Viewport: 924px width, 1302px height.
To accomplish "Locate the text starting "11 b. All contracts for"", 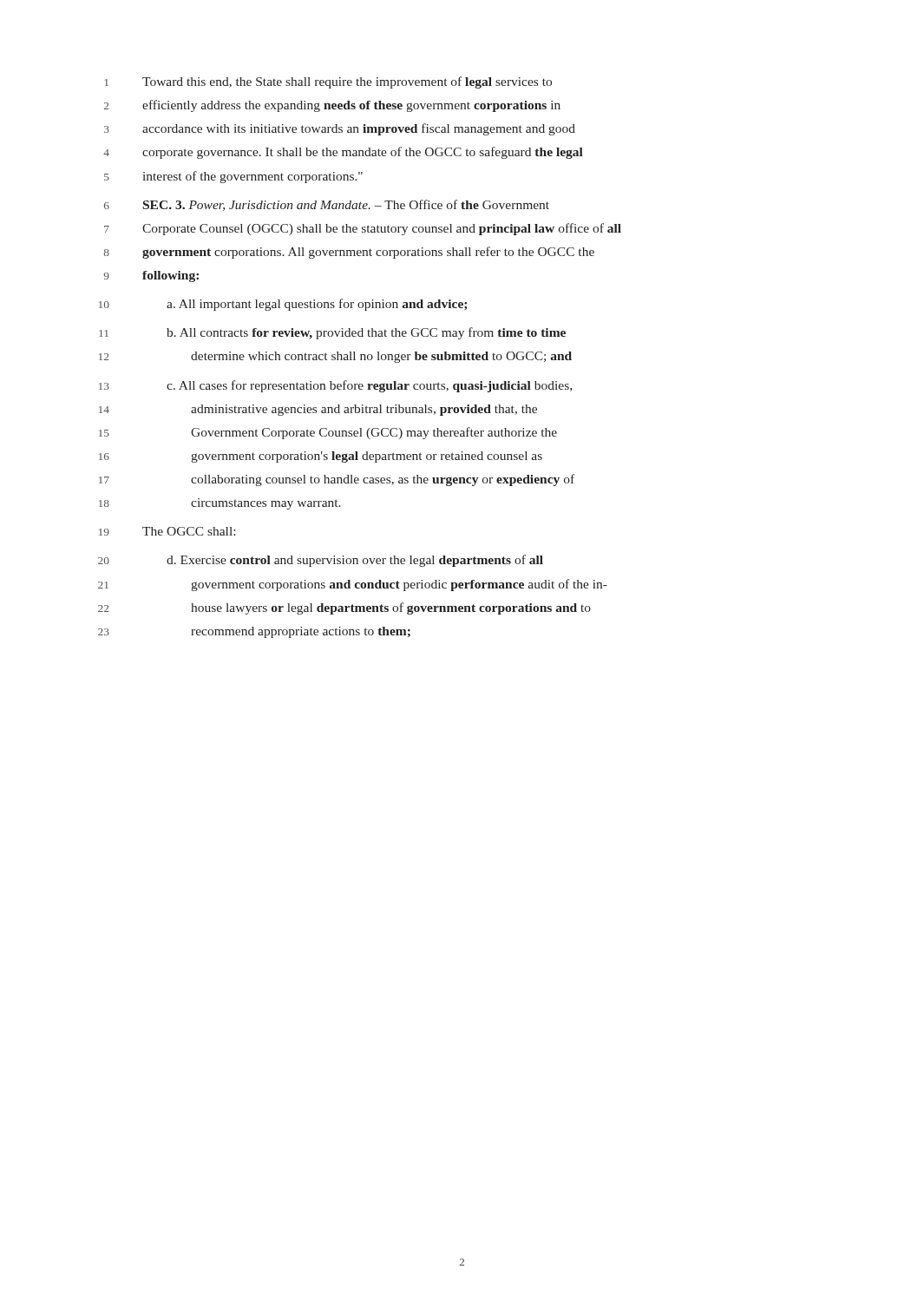I will click(470, 344).
